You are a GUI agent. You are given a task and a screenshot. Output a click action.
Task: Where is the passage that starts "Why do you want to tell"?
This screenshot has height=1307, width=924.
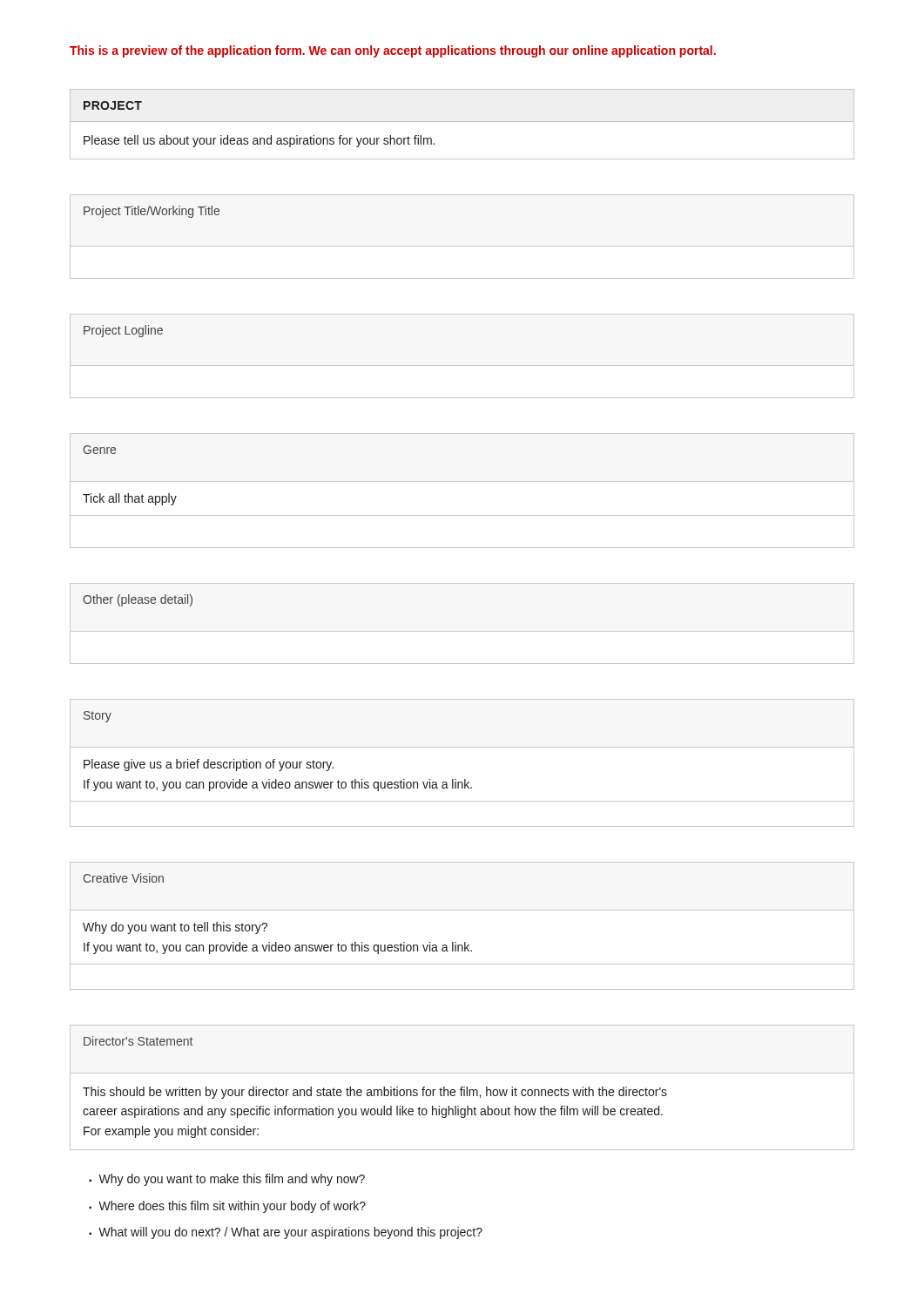pos(278,937)
